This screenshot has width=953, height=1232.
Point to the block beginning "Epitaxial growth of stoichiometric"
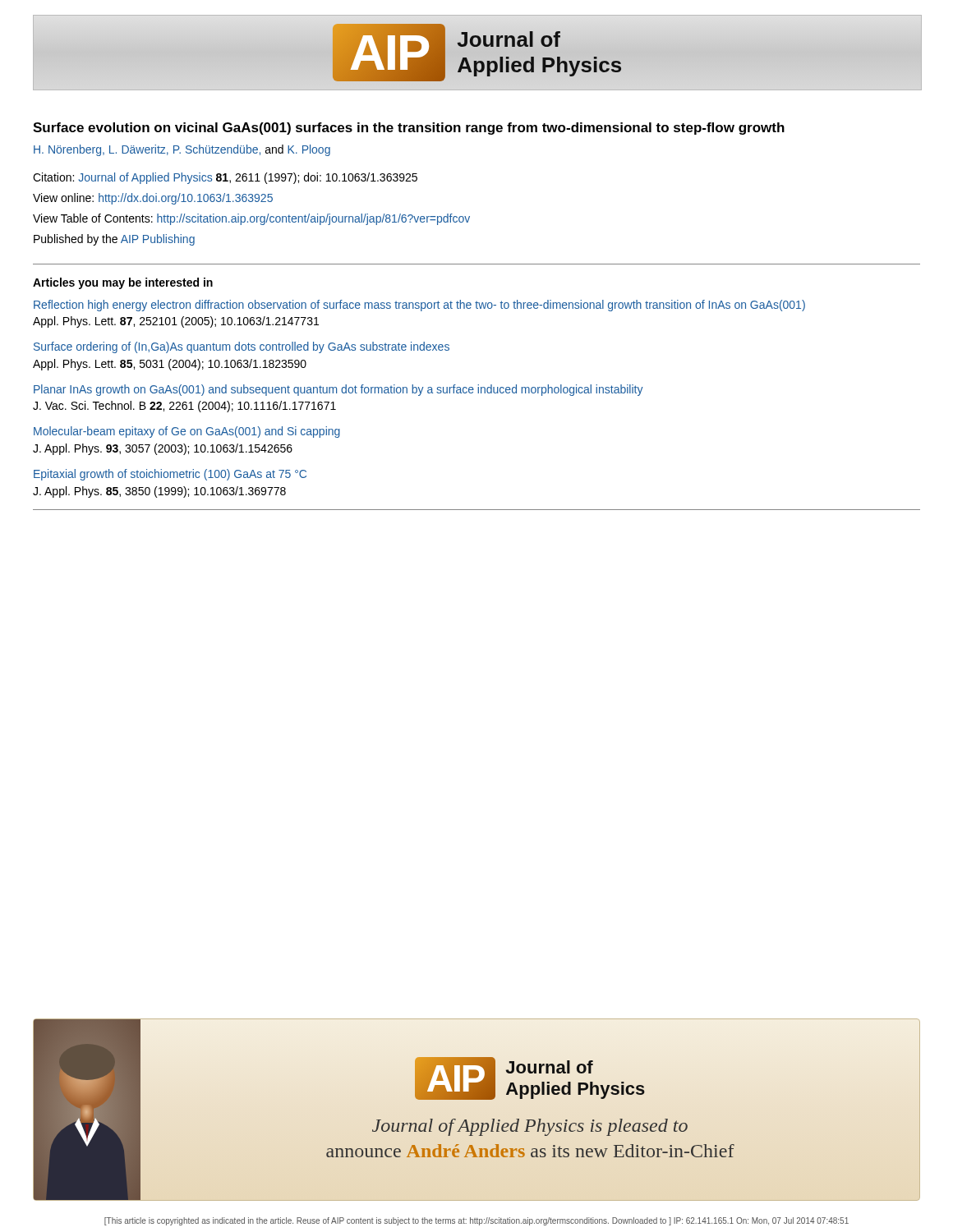(x=170, y=475)
